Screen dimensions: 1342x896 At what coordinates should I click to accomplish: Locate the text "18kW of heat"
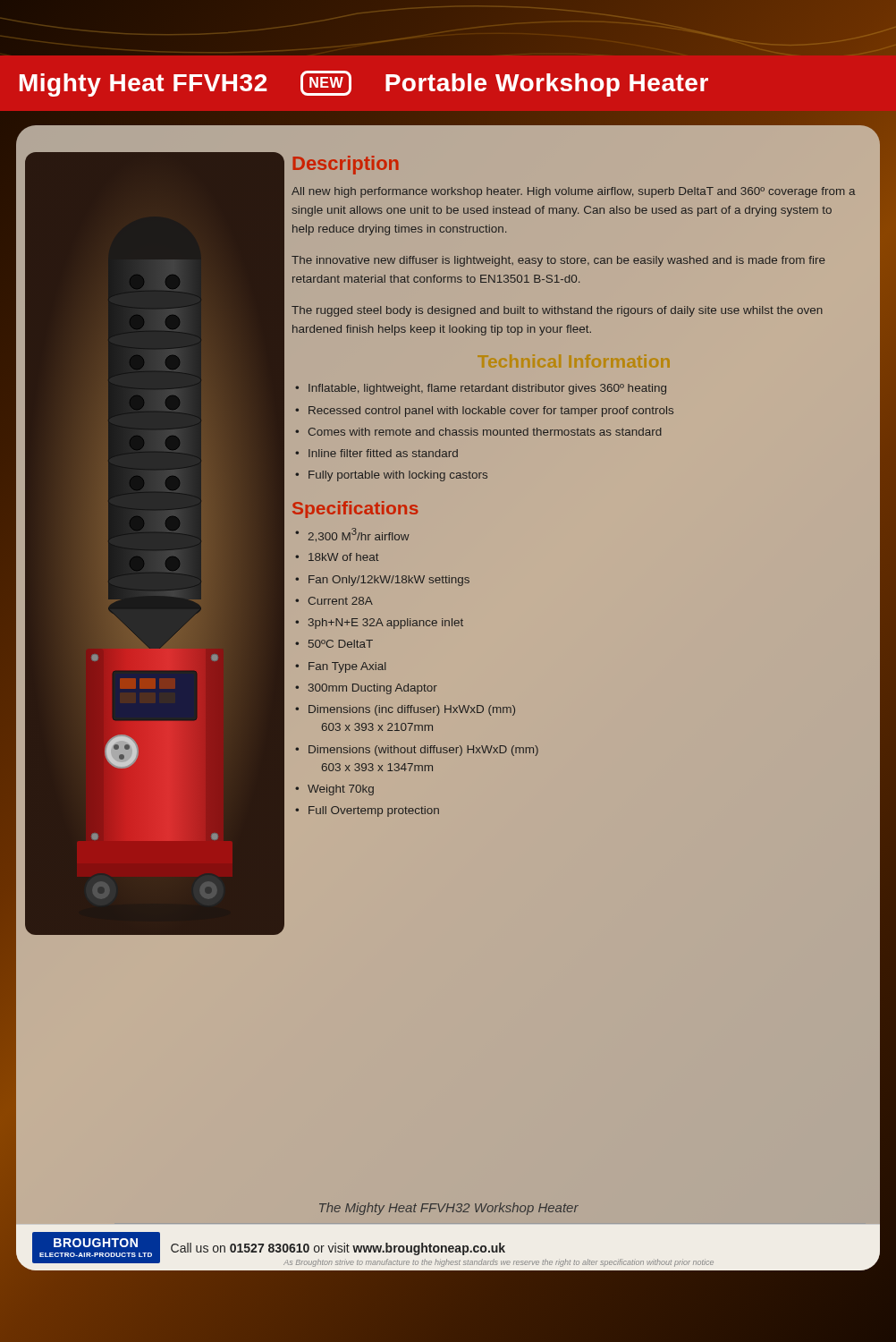coord(343,557)
